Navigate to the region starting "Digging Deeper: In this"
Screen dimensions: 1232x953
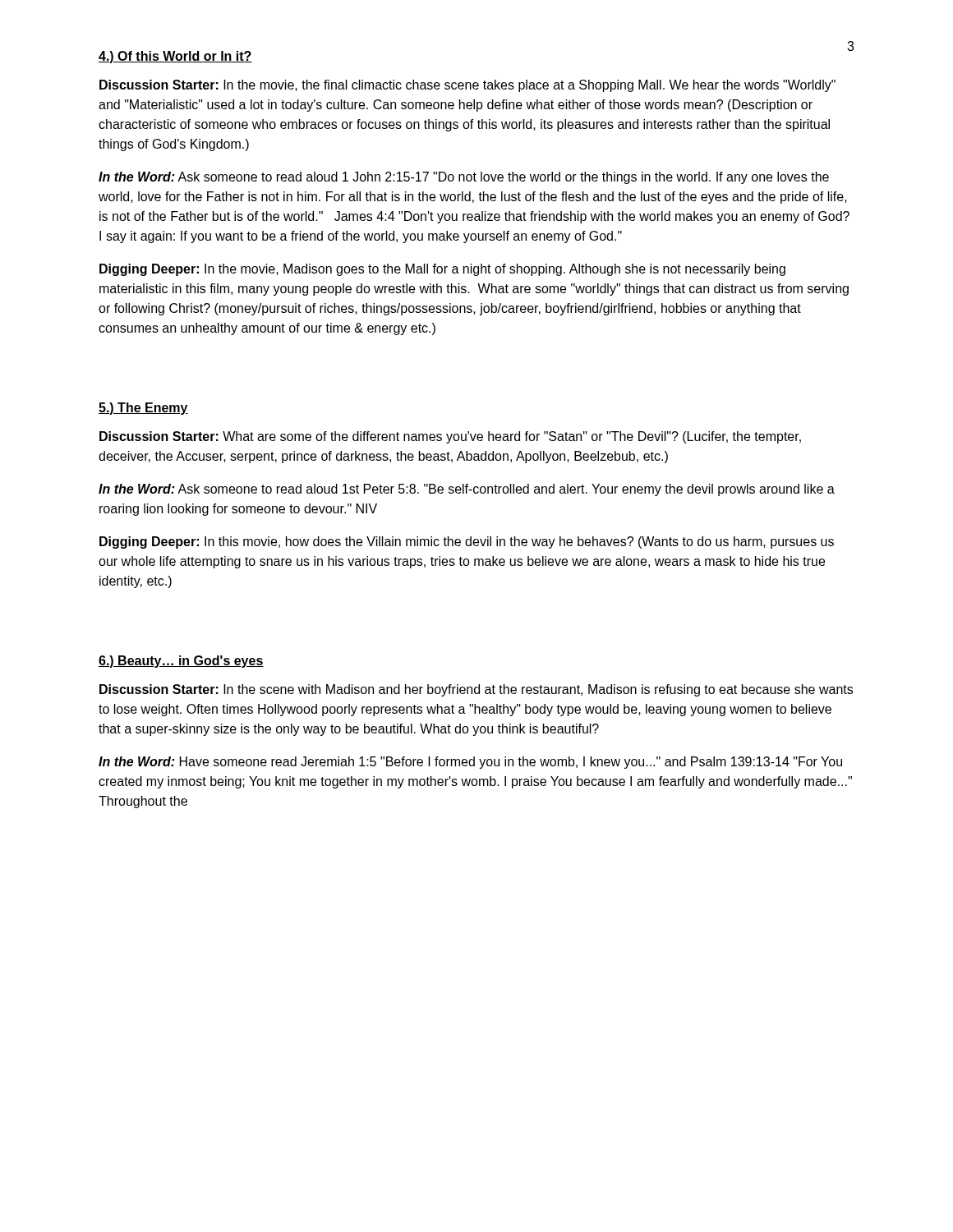click(x=466, y=561)
